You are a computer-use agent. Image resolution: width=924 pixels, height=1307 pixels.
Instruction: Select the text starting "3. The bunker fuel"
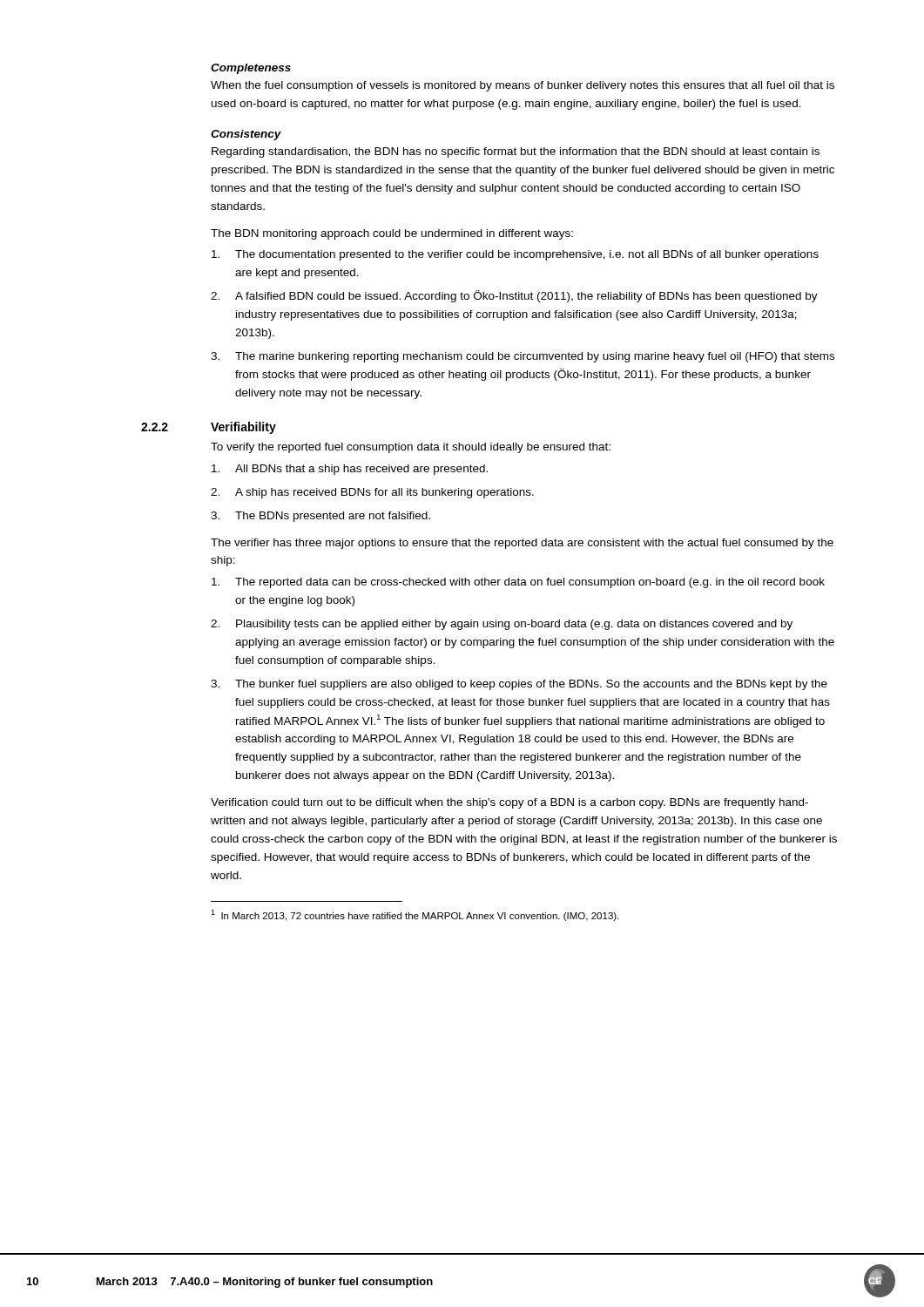pyautogui.click(x=524, y=730)
